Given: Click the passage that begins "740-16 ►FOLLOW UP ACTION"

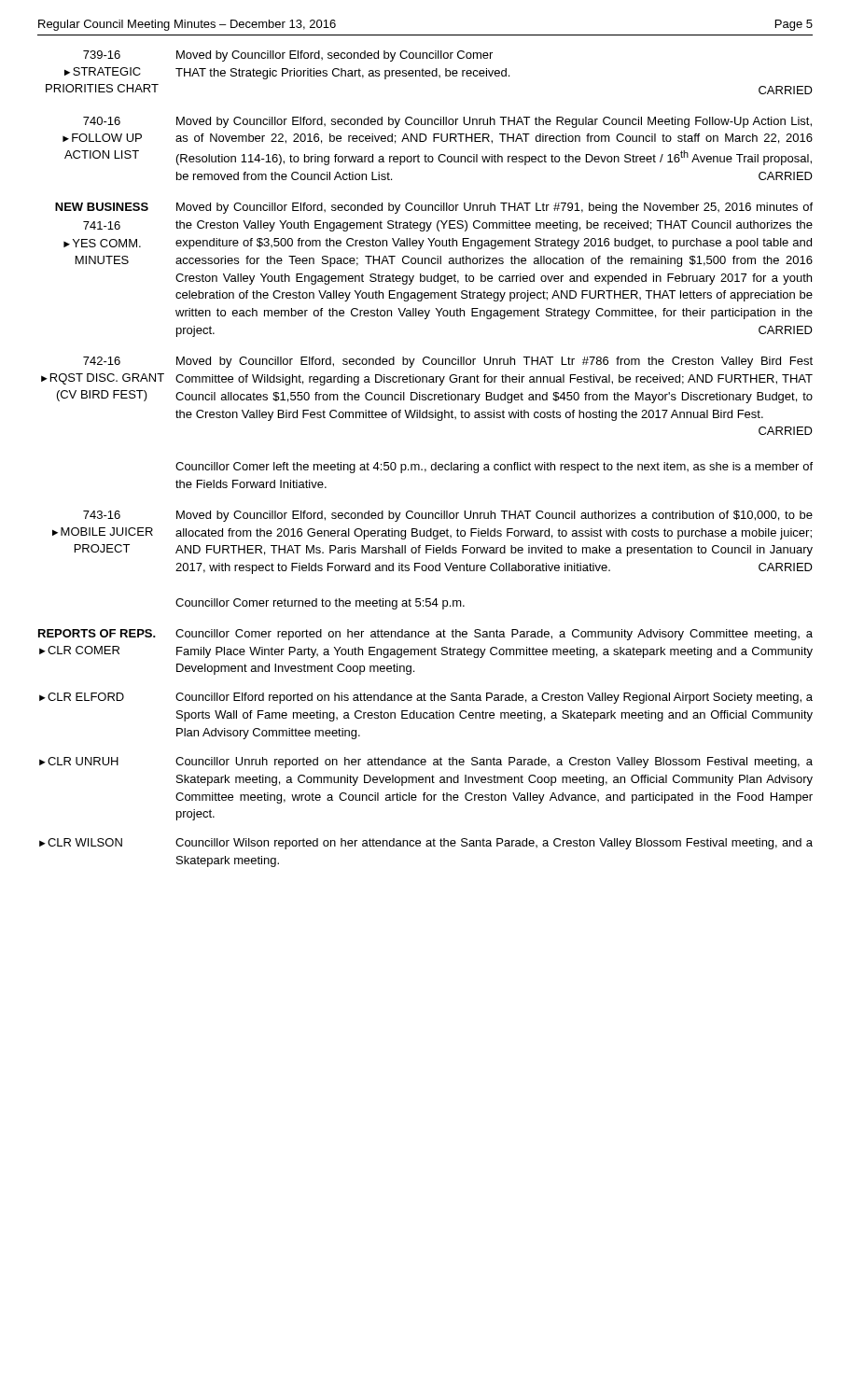Looking at the screenshot, I should click(x=425, y=149).
